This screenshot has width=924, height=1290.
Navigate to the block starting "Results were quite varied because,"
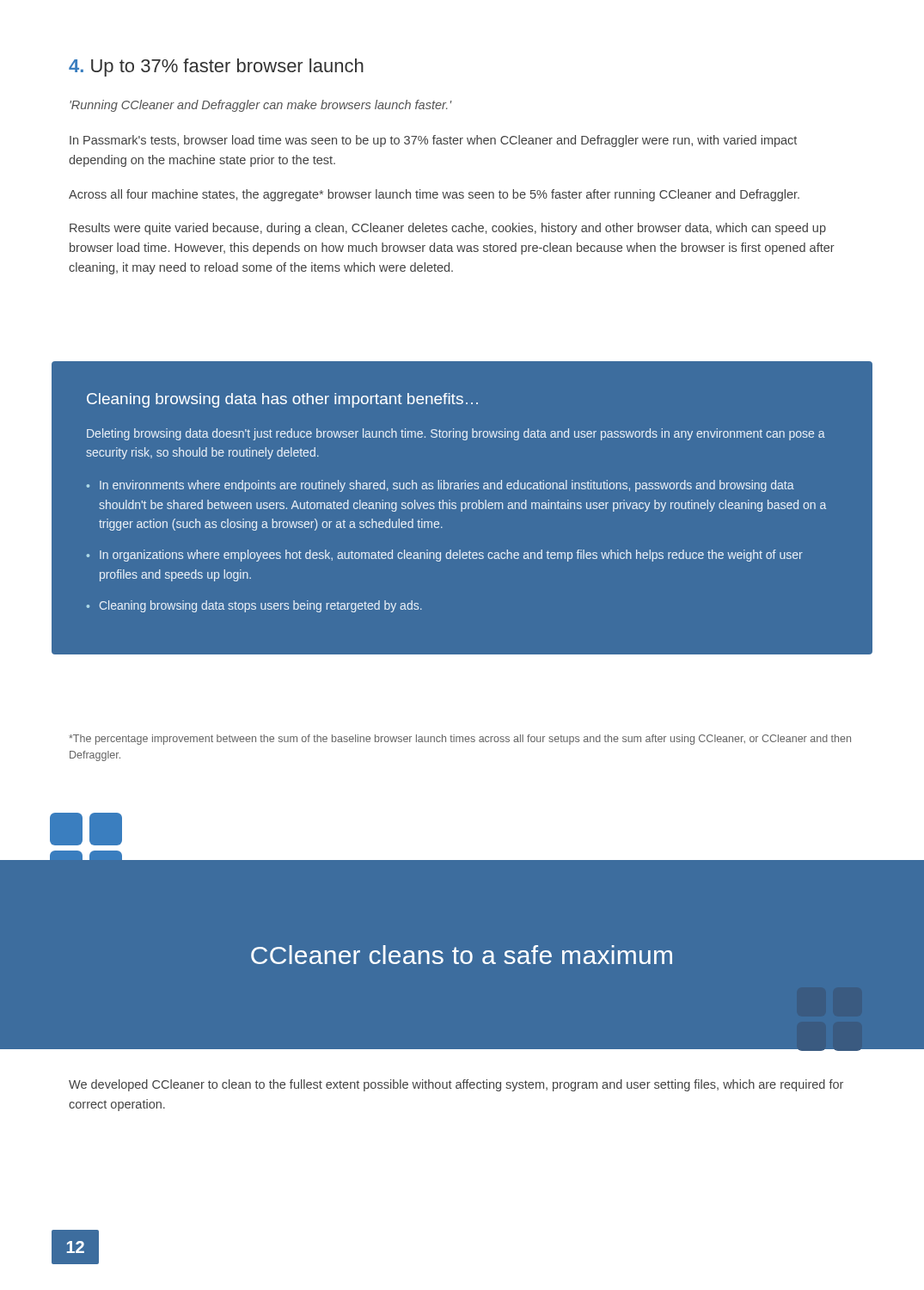(x=452, y=248)
